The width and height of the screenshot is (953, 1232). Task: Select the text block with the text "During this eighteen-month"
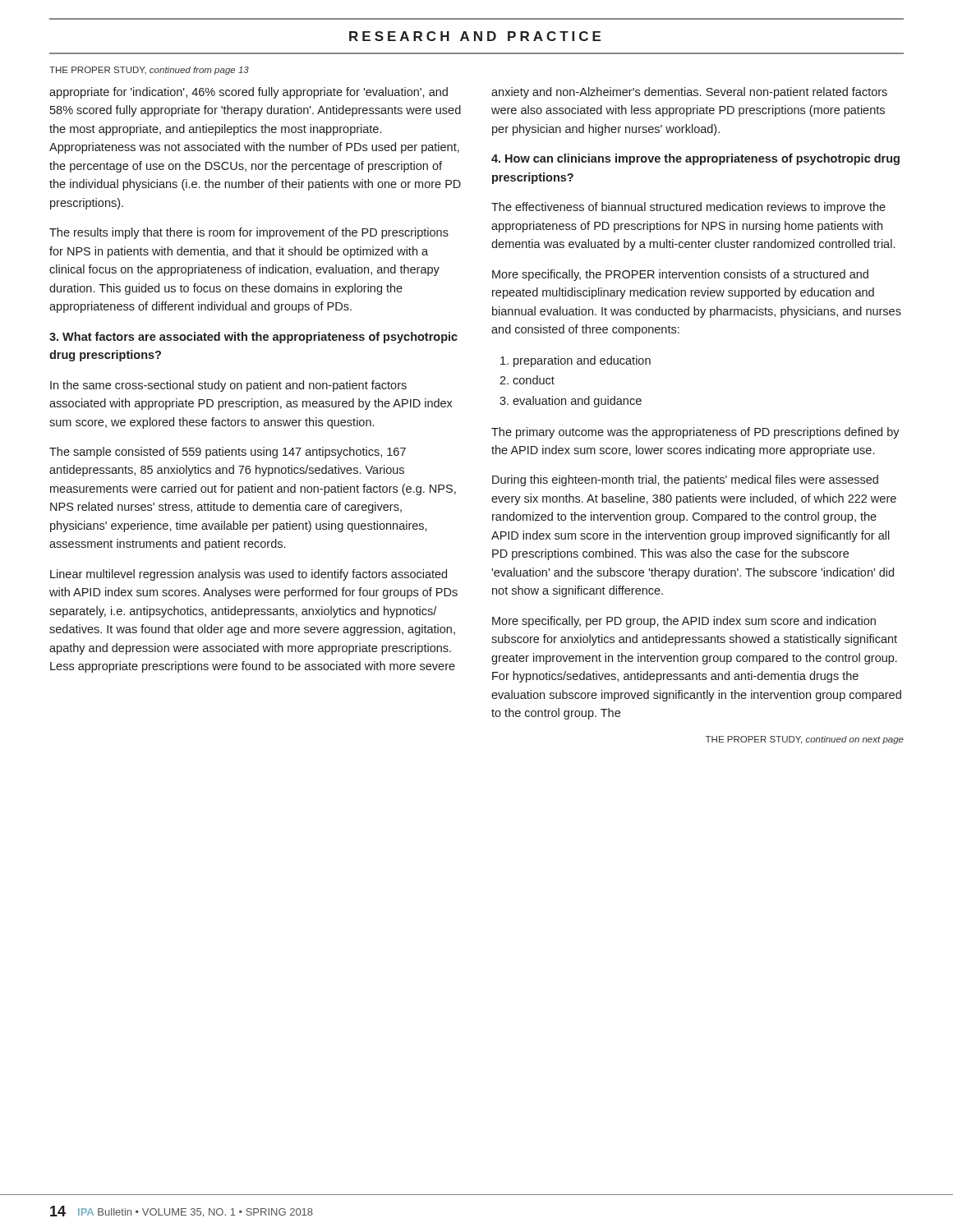pyautogui.click(x=698, y=536)
